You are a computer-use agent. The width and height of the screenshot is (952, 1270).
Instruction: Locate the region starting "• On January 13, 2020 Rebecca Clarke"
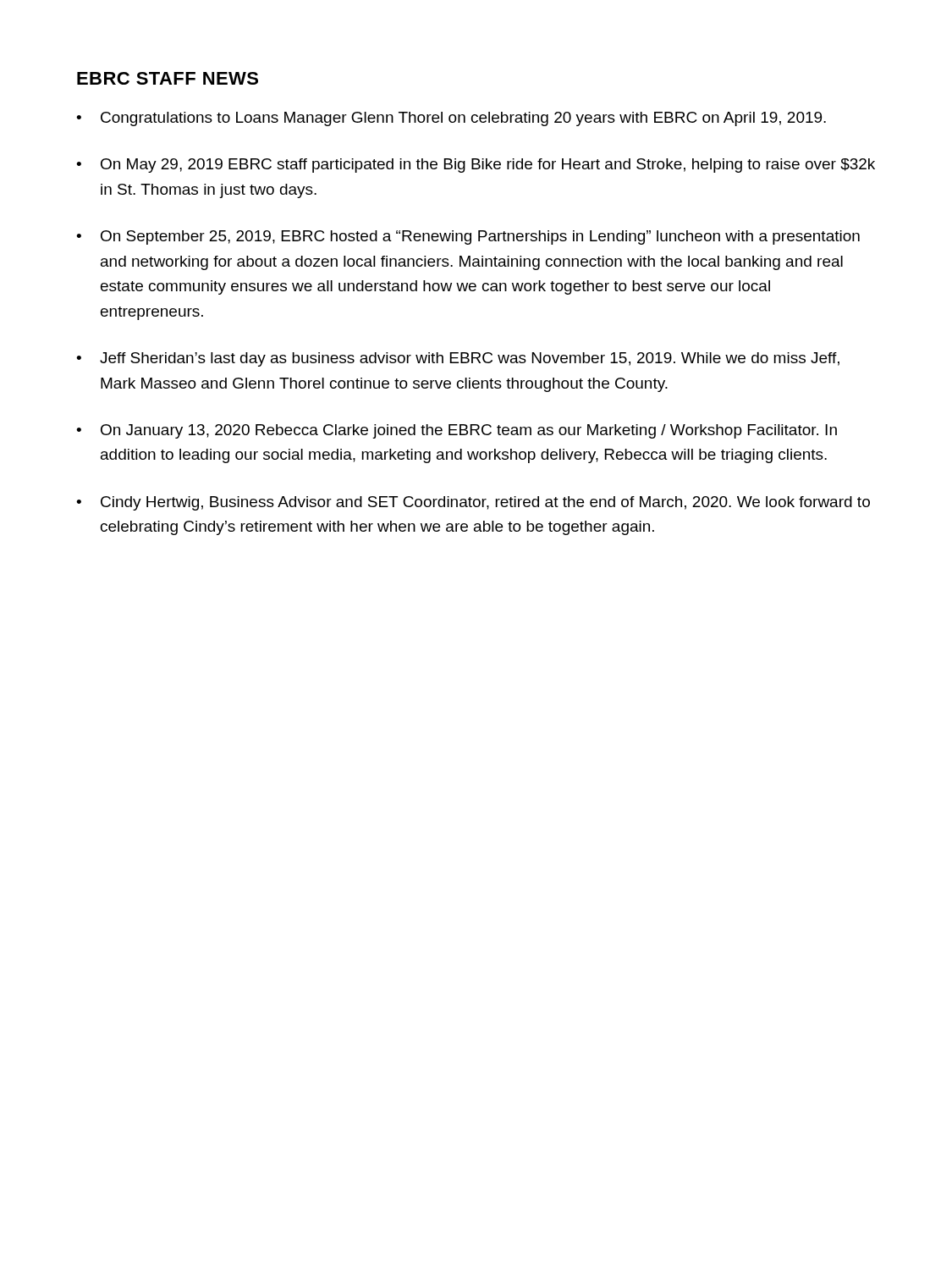(x=476, y=442)
